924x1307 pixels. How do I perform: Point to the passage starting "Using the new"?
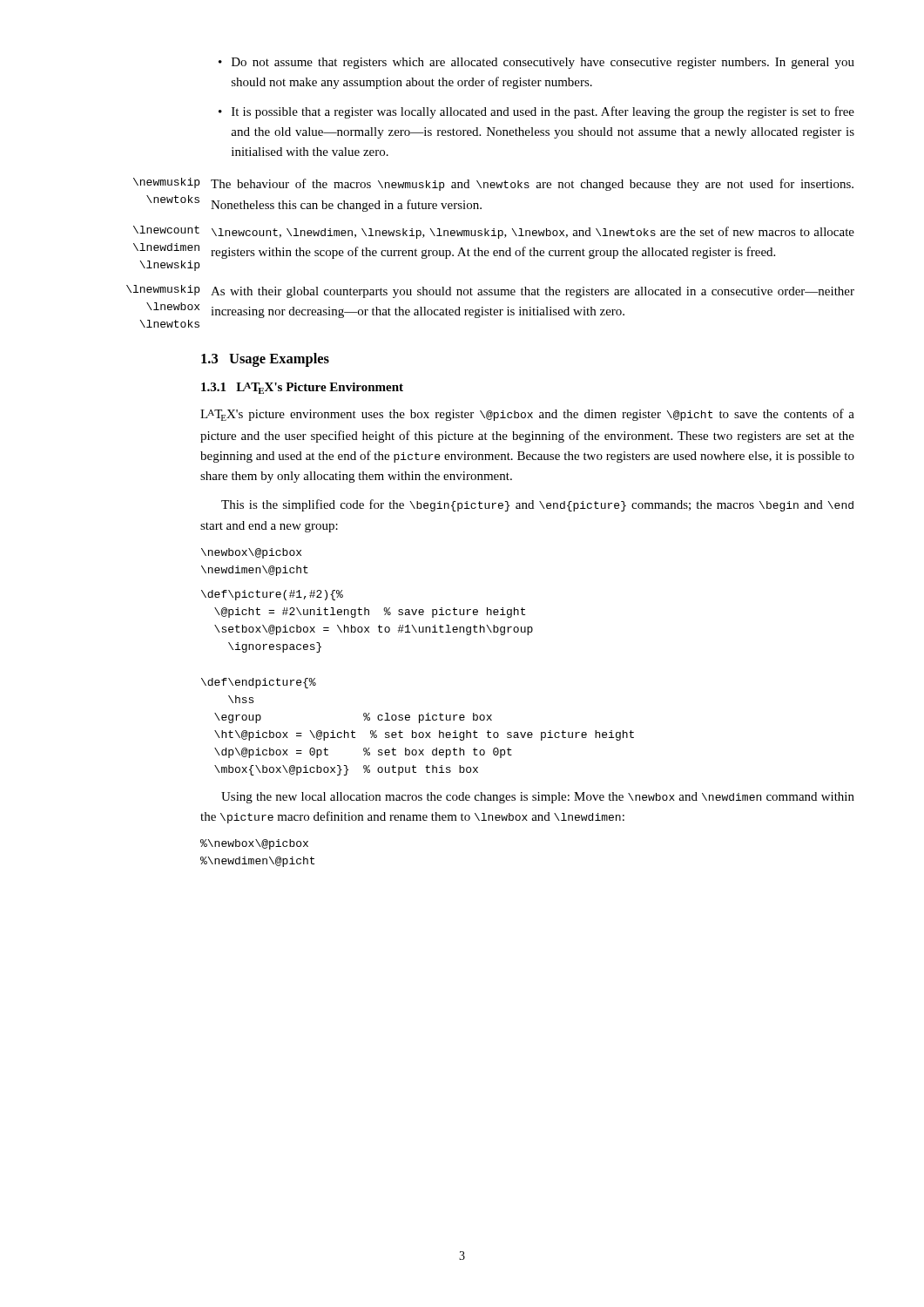(527, 807)
